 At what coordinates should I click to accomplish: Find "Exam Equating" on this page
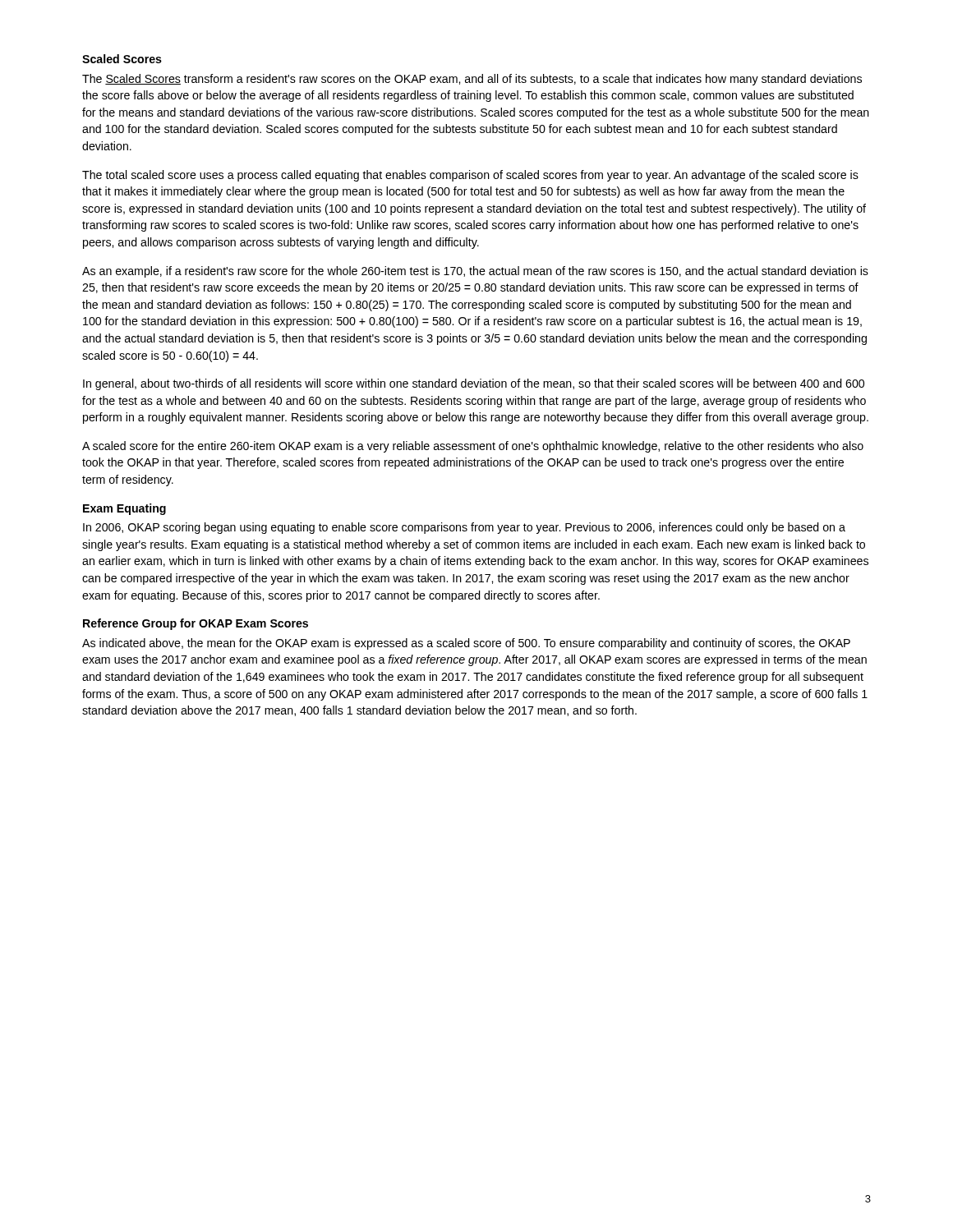tap(124, 508)
